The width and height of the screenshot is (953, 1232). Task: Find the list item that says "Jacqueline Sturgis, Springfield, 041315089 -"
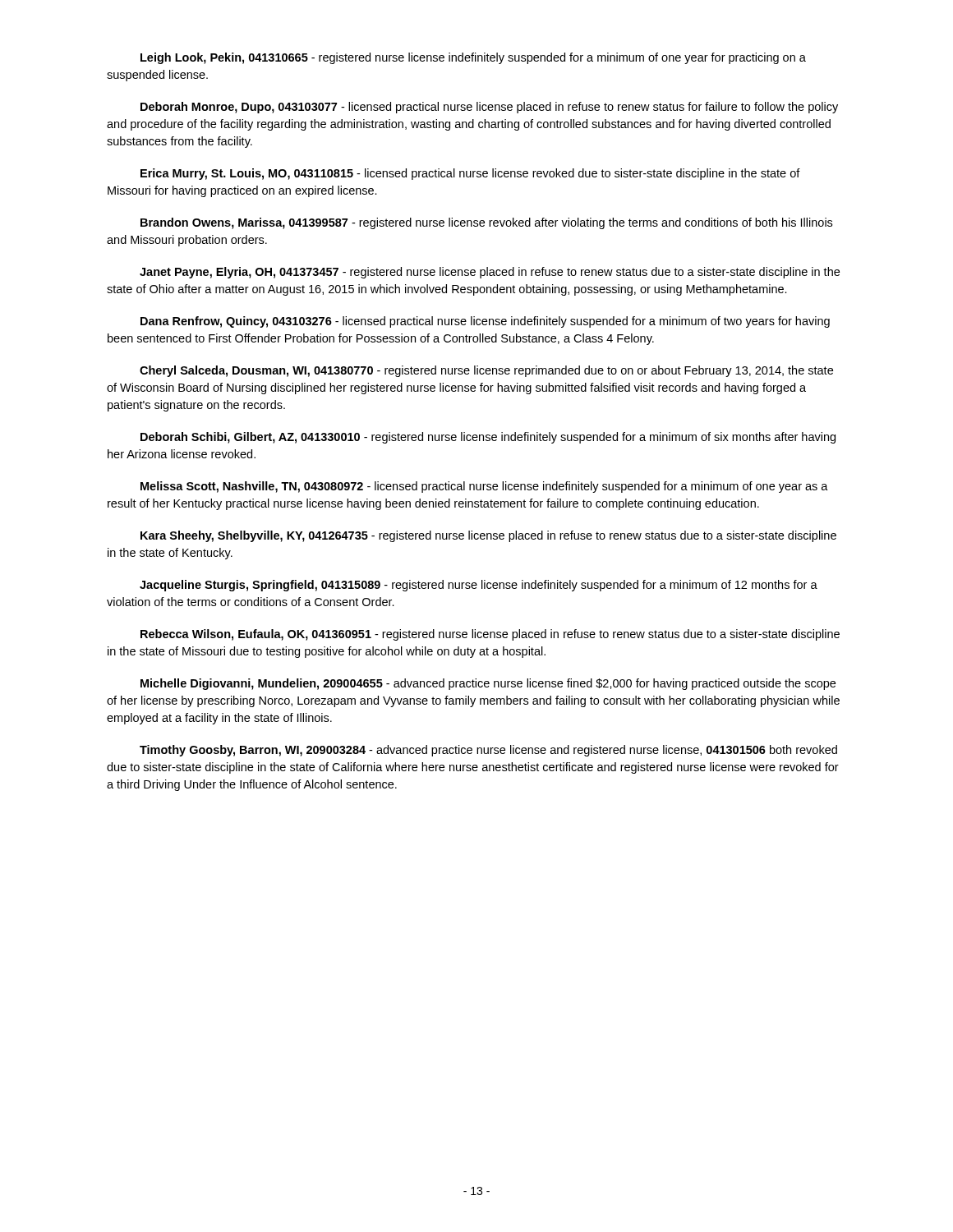476,594
